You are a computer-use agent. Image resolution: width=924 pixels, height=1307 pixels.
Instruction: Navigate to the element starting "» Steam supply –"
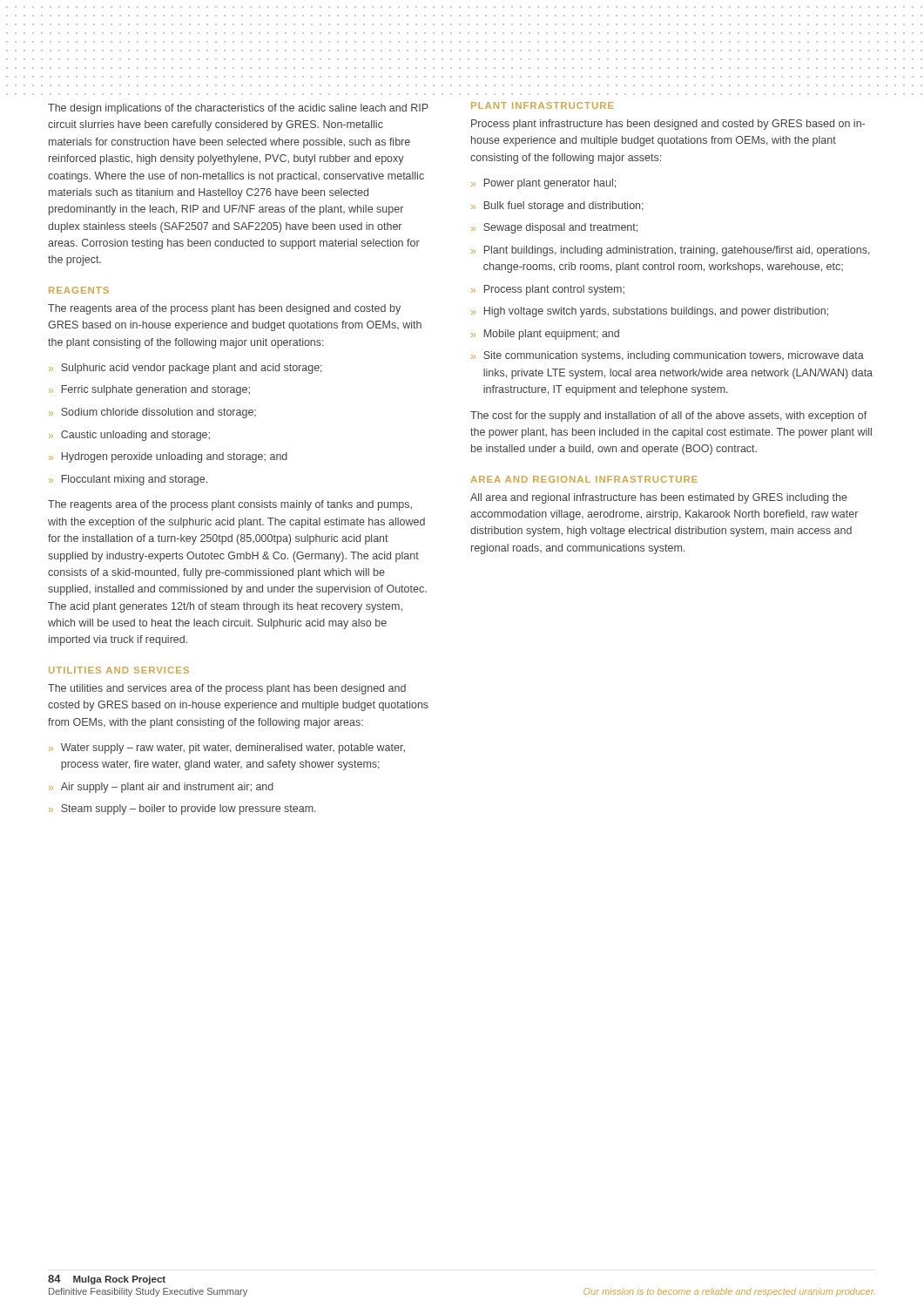(239, 810)
